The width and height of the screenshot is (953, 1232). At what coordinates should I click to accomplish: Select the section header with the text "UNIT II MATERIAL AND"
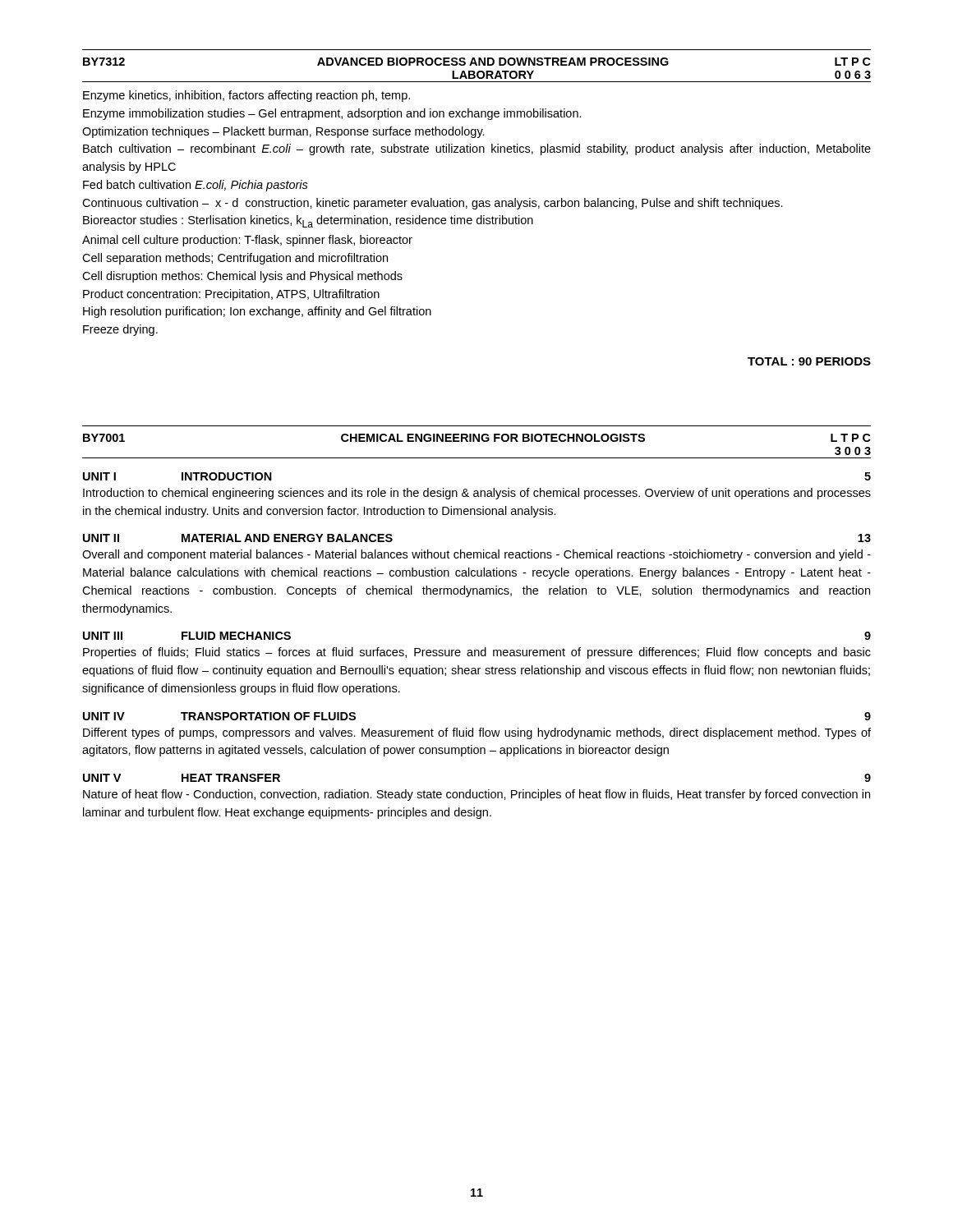101,538
